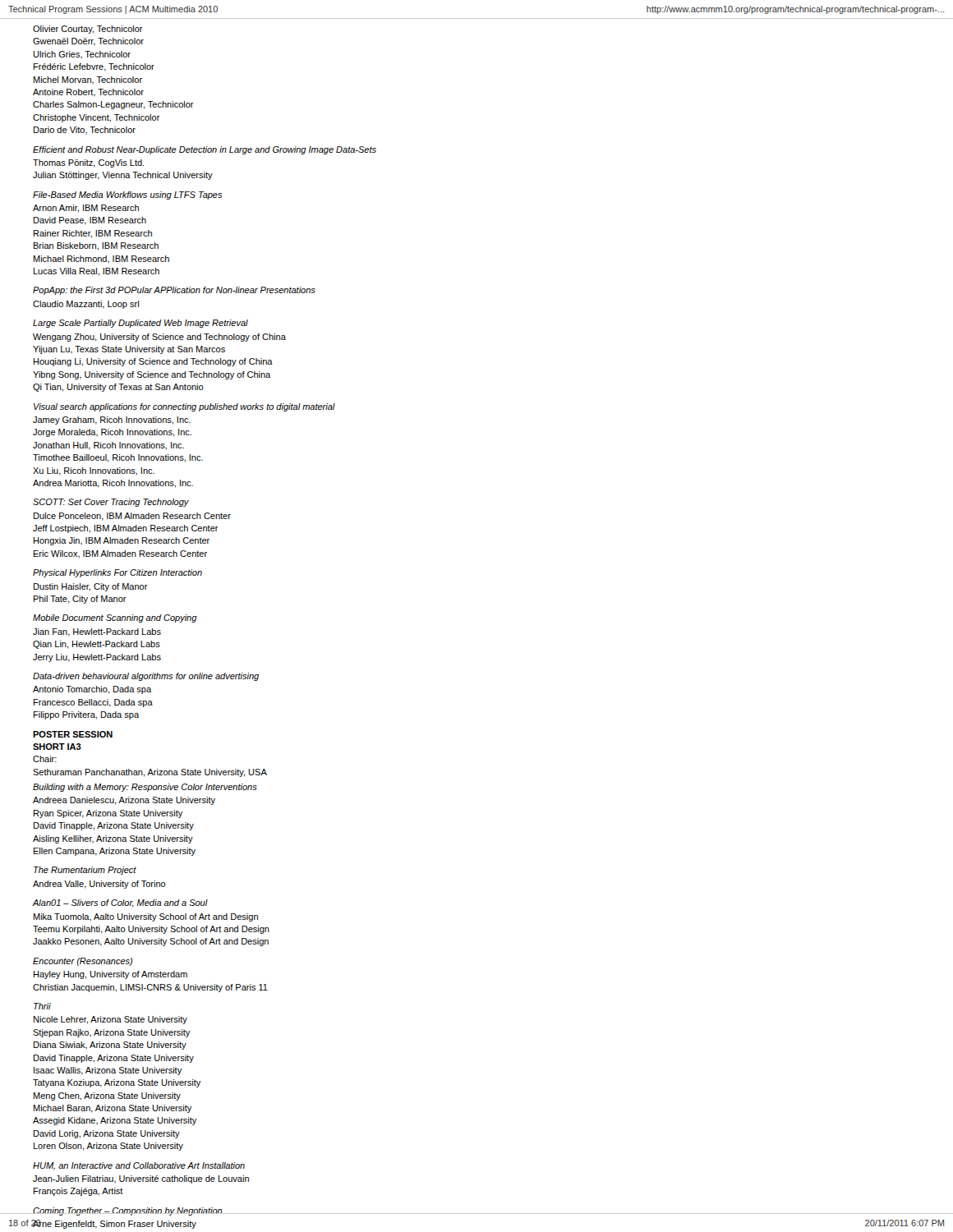953x1232 pixels.
Task: Click on the list item that says "Building with a"
Action: coord(145,788)
